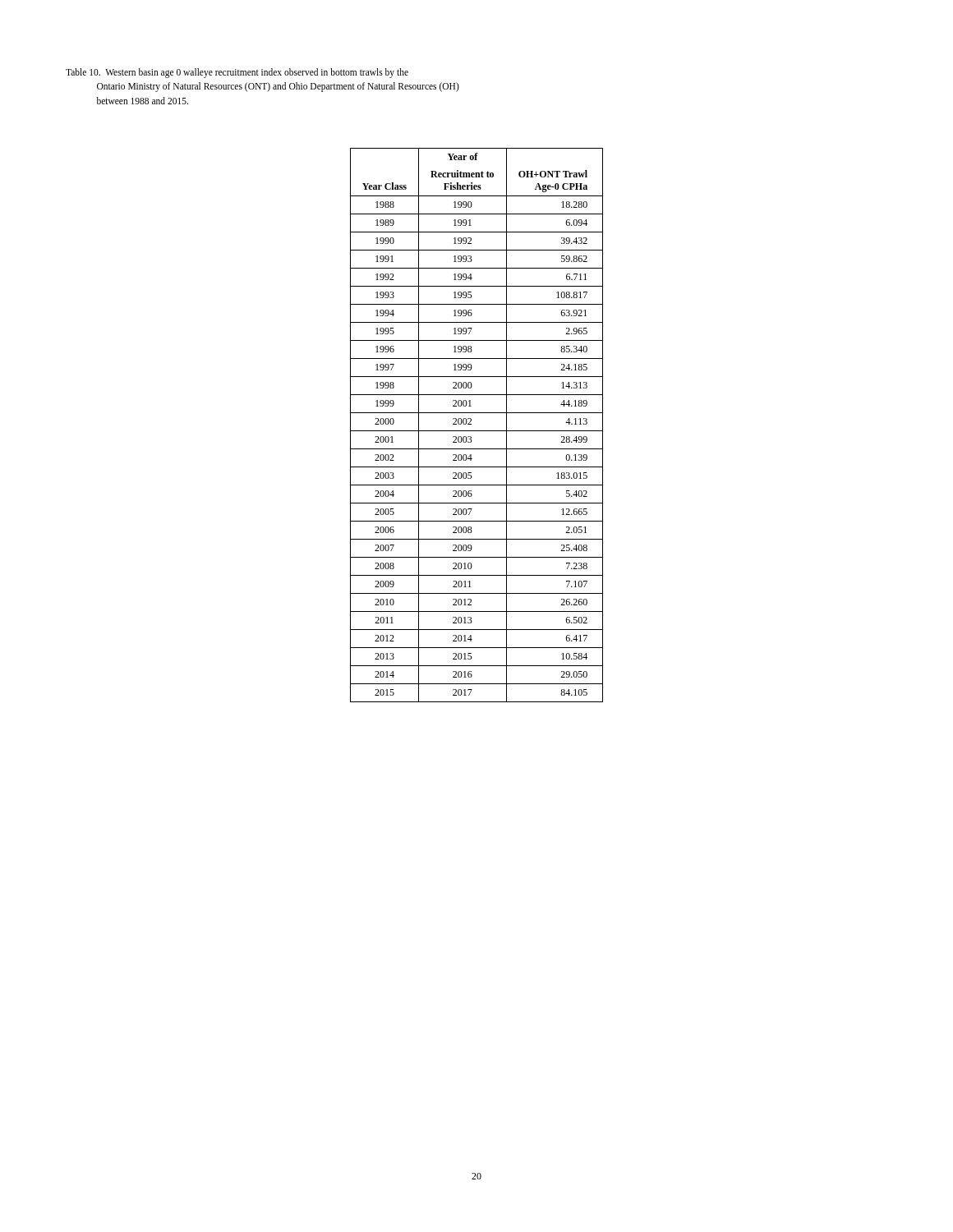
Task: Select the caption that reads "Table 10. Western basin age 0 walleye"
Action: click(x=262, y=86)
